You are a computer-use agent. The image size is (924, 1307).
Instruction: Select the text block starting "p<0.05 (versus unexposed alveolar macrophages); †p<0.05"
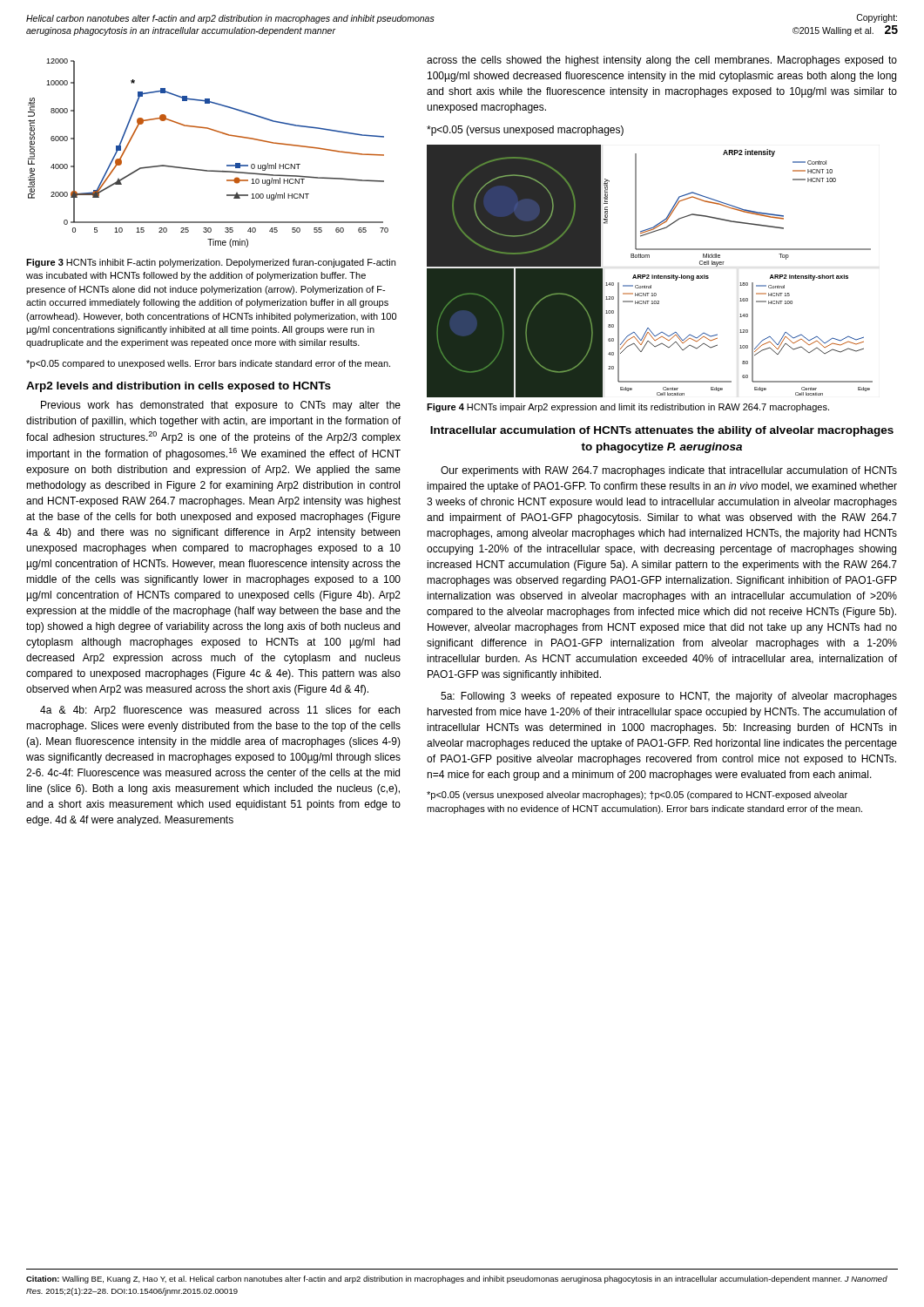[x=645, y=802]
